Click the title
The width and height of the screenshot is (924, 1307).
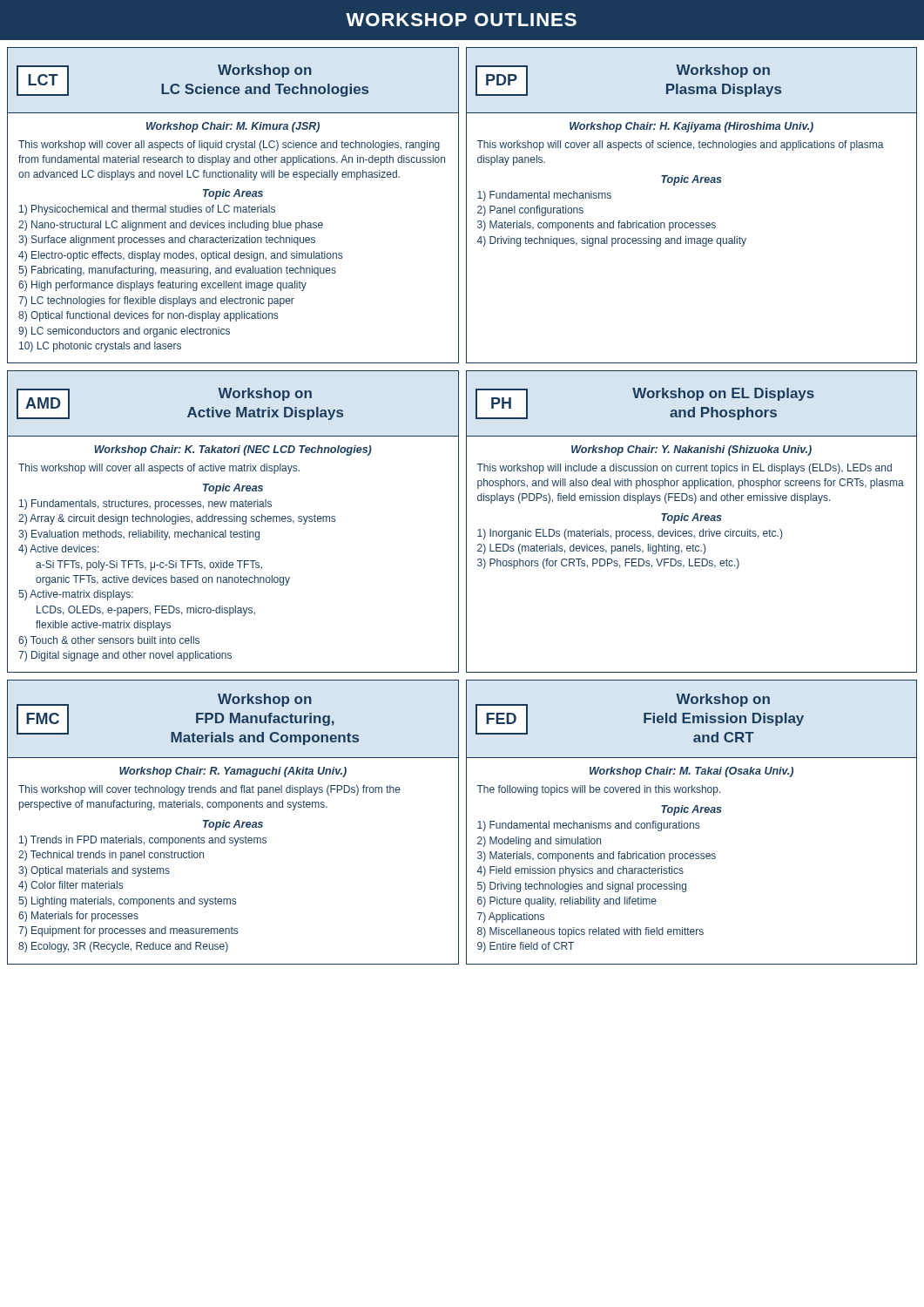click(x=462, y=20)
